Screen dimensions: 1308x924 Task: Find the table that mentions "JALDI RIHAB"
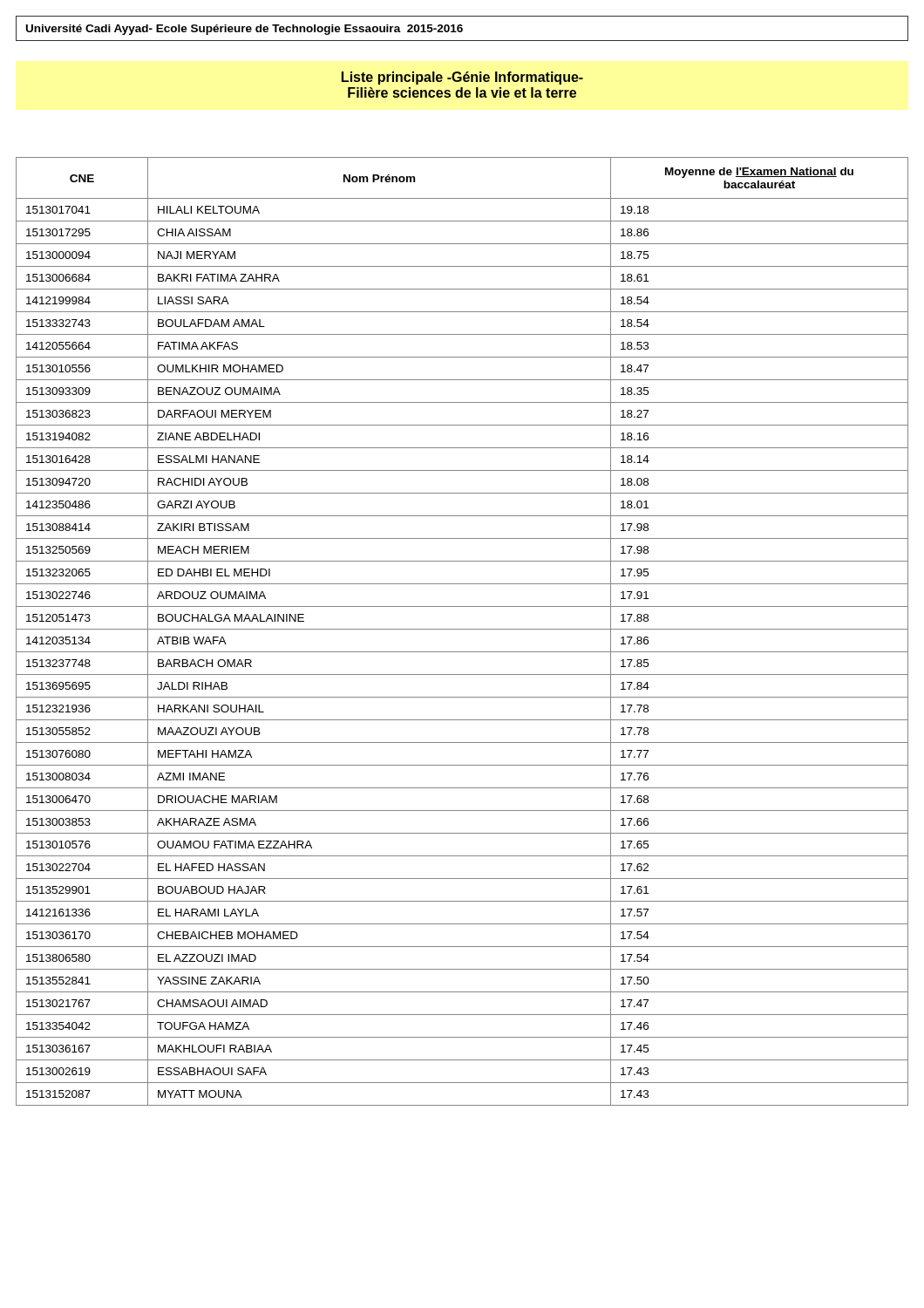pos(462,631)
